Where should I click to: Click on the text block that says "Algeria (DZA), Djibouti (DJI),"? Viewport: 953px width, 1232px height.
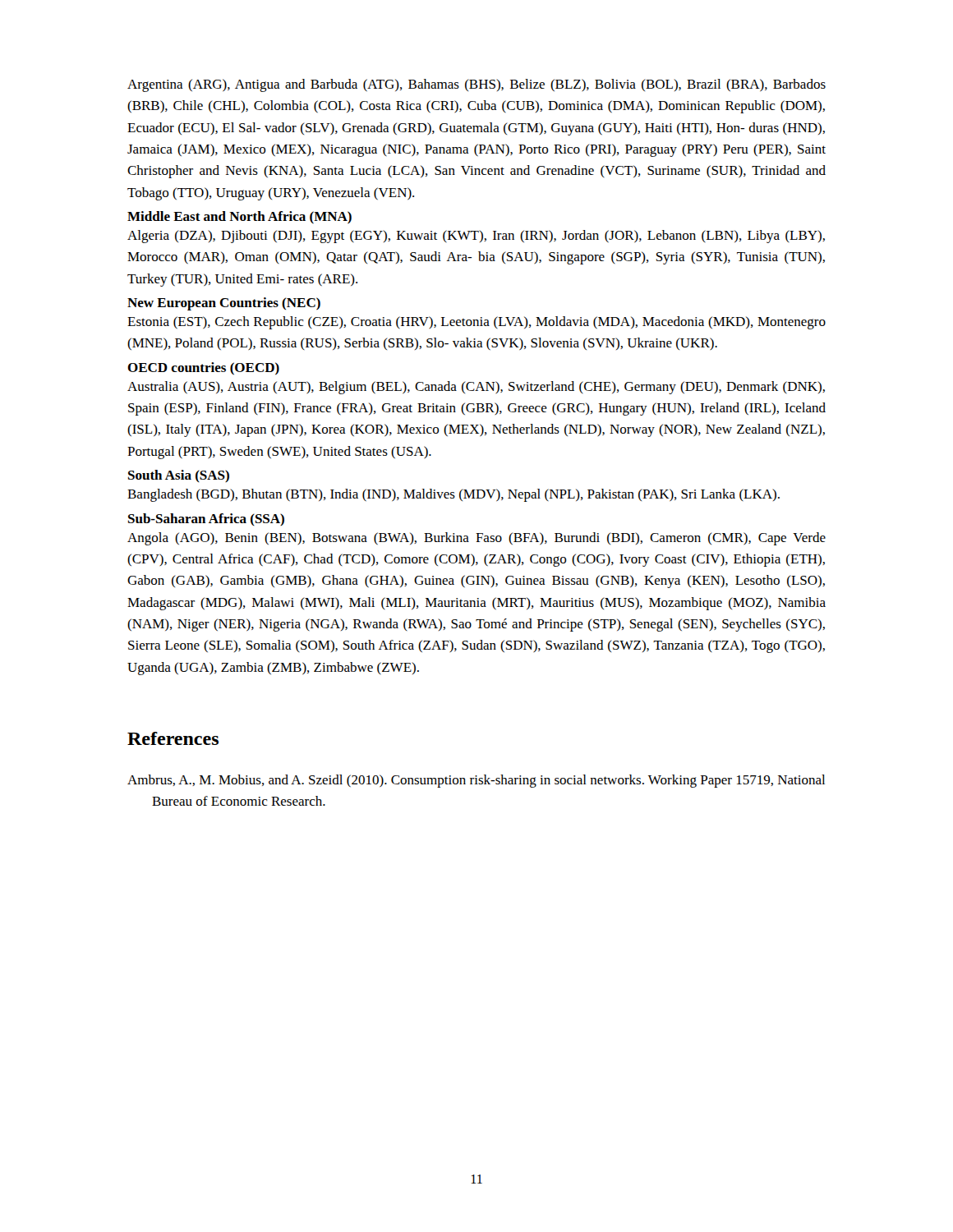point(476,257)
